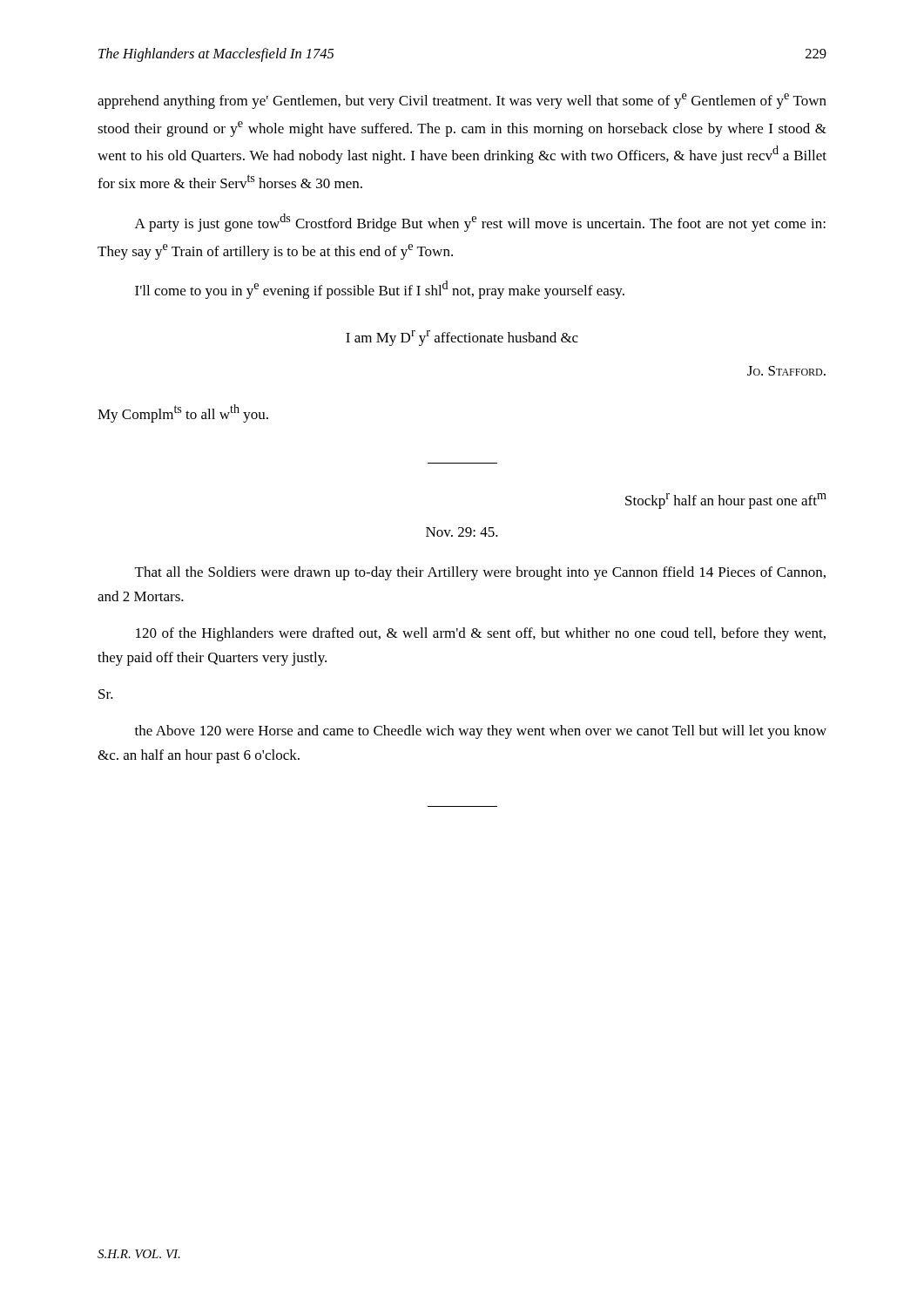This screenshot has width=924, height=1307.
Task: Point to the element starting "A party is just"
Action: pos(462,235)
